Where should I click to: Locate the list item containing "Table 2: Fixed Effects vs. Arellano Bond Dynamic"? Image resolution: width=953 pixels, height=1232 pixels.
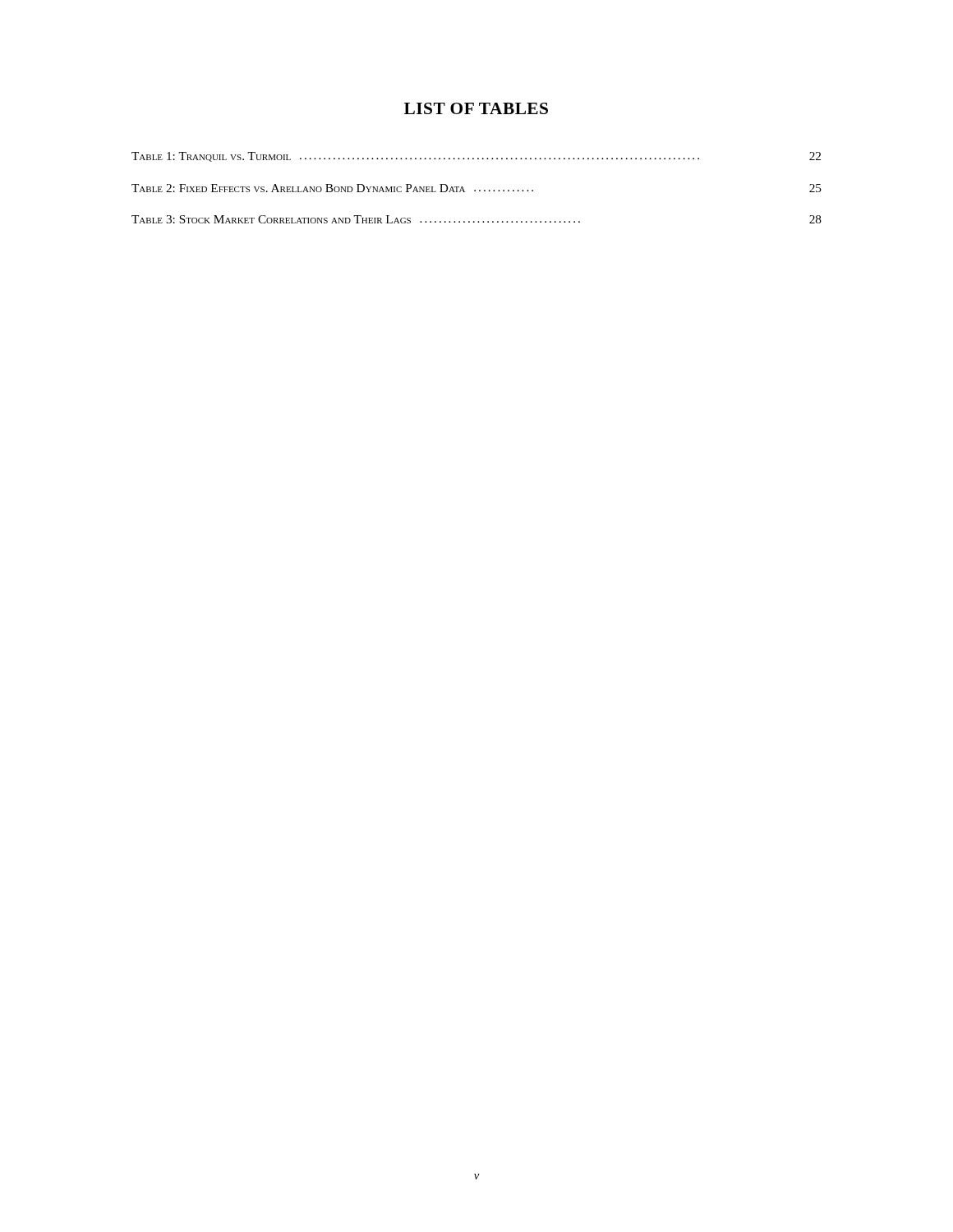pos(476,188)
